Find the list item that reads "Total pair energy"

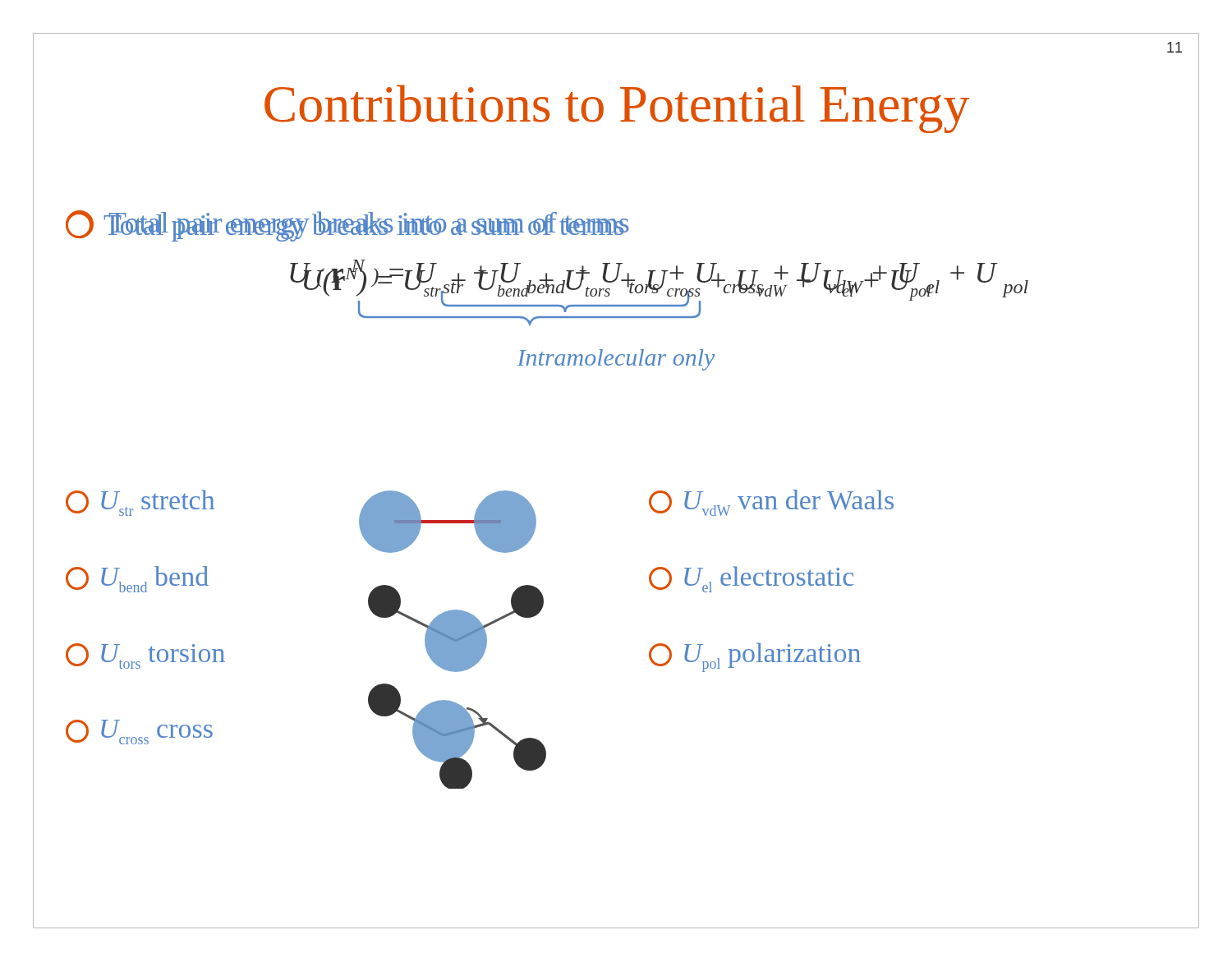pos(345,225)
